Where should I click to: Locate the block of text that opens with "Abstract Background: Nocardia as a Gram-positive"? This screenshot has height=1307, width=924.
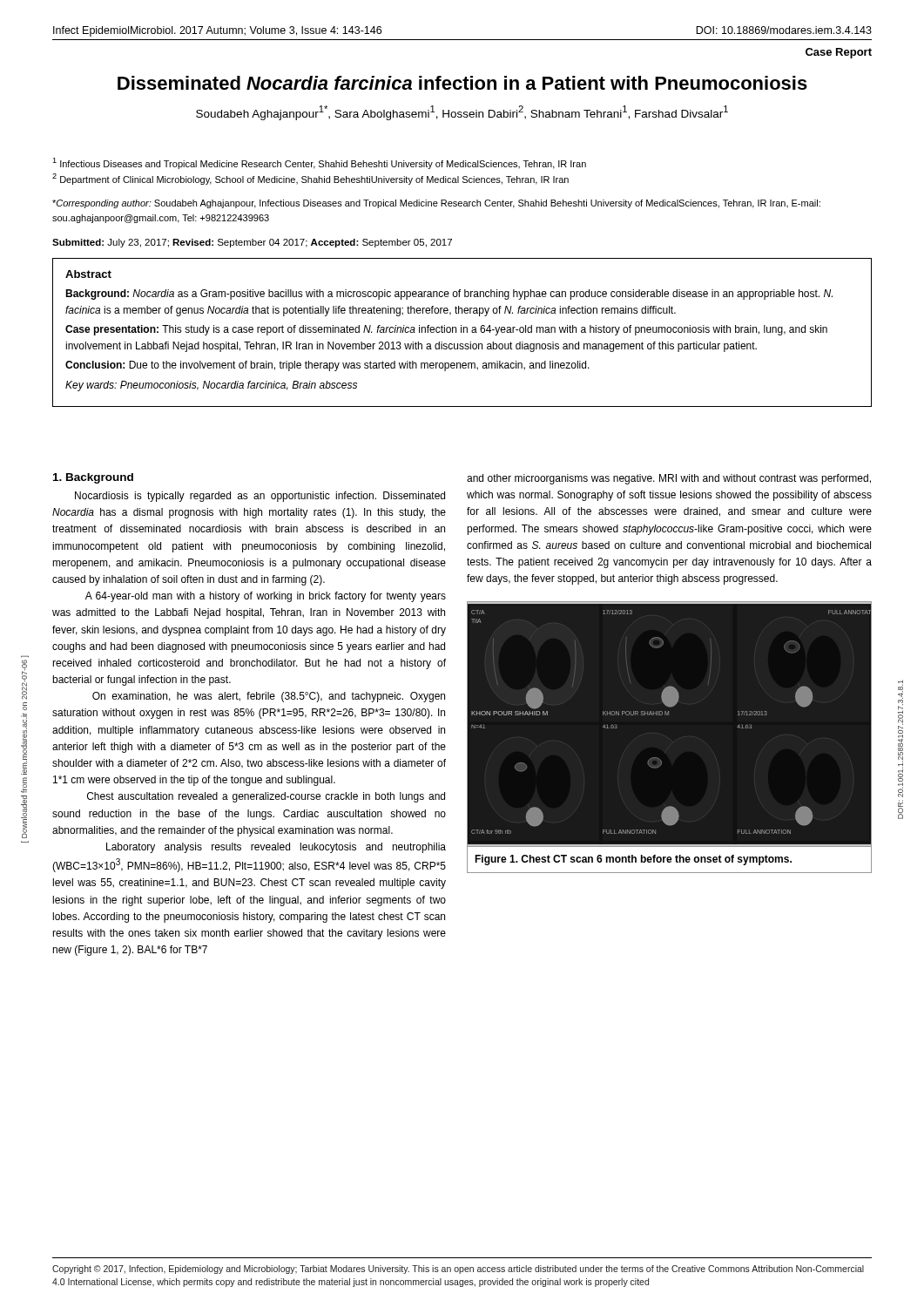(462, 330)
